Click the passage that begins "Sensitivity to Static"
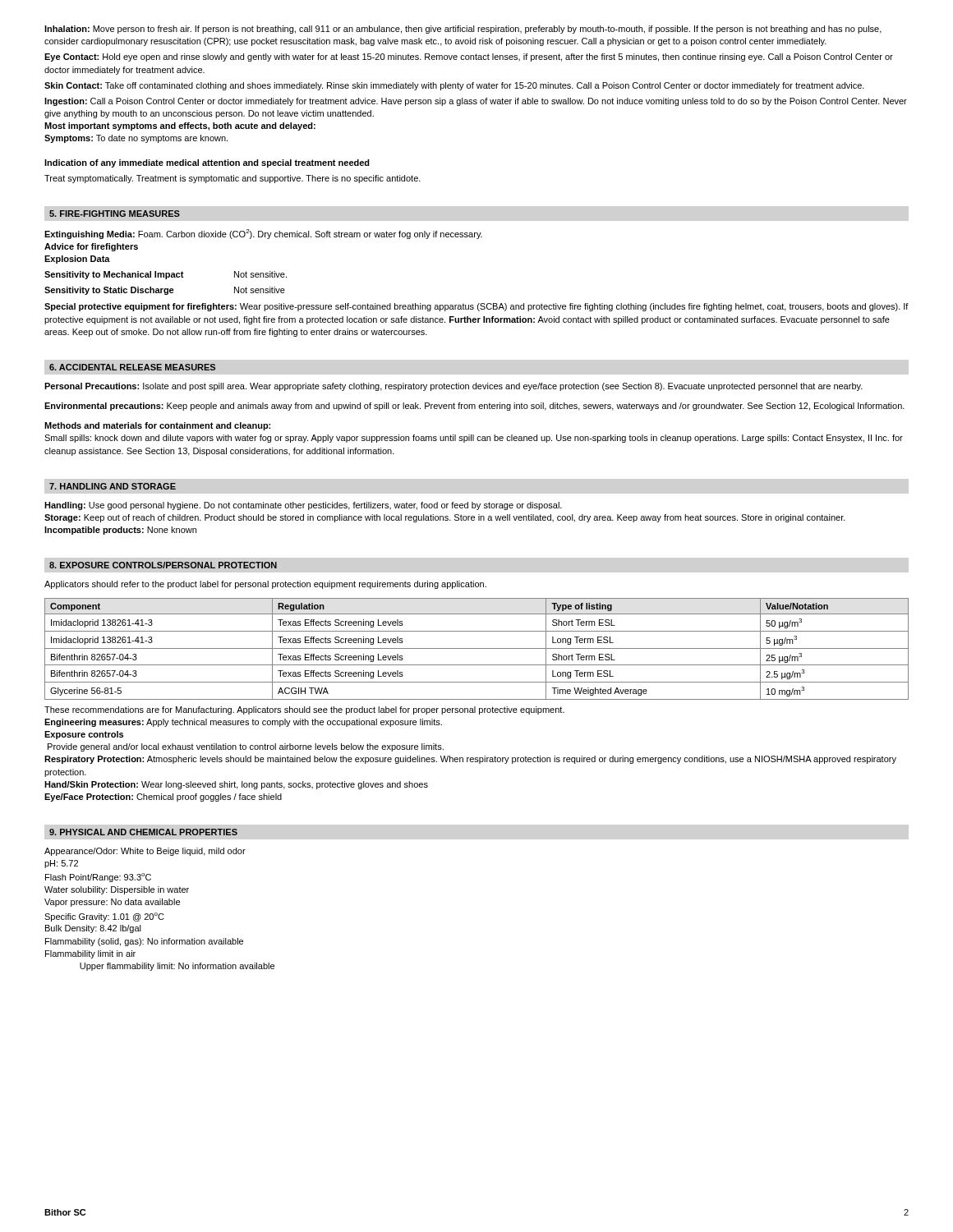 coord(165,291)
